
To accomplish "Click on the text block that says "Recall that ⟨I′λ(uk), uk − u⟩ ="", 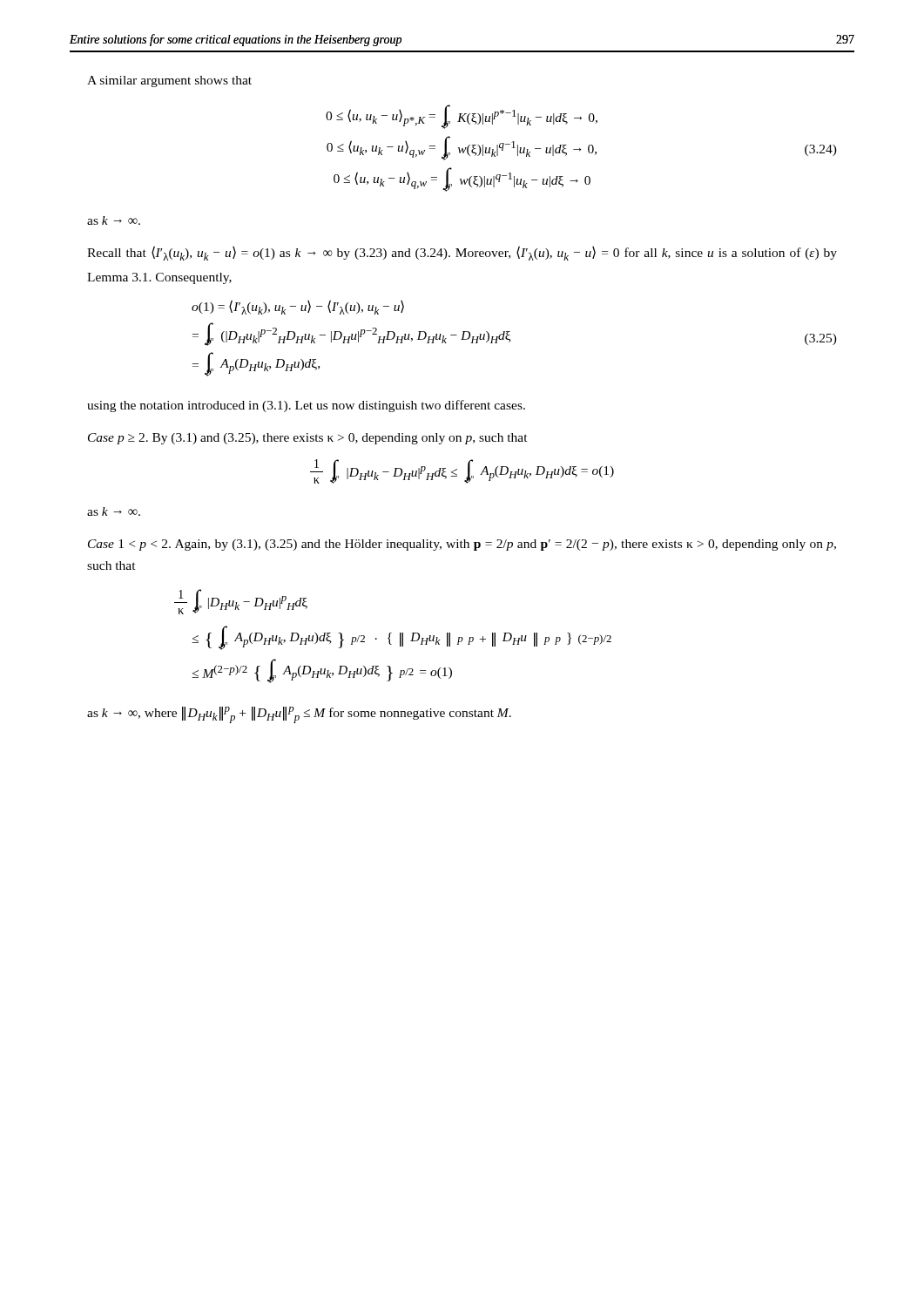I will [x=462, y=264].
